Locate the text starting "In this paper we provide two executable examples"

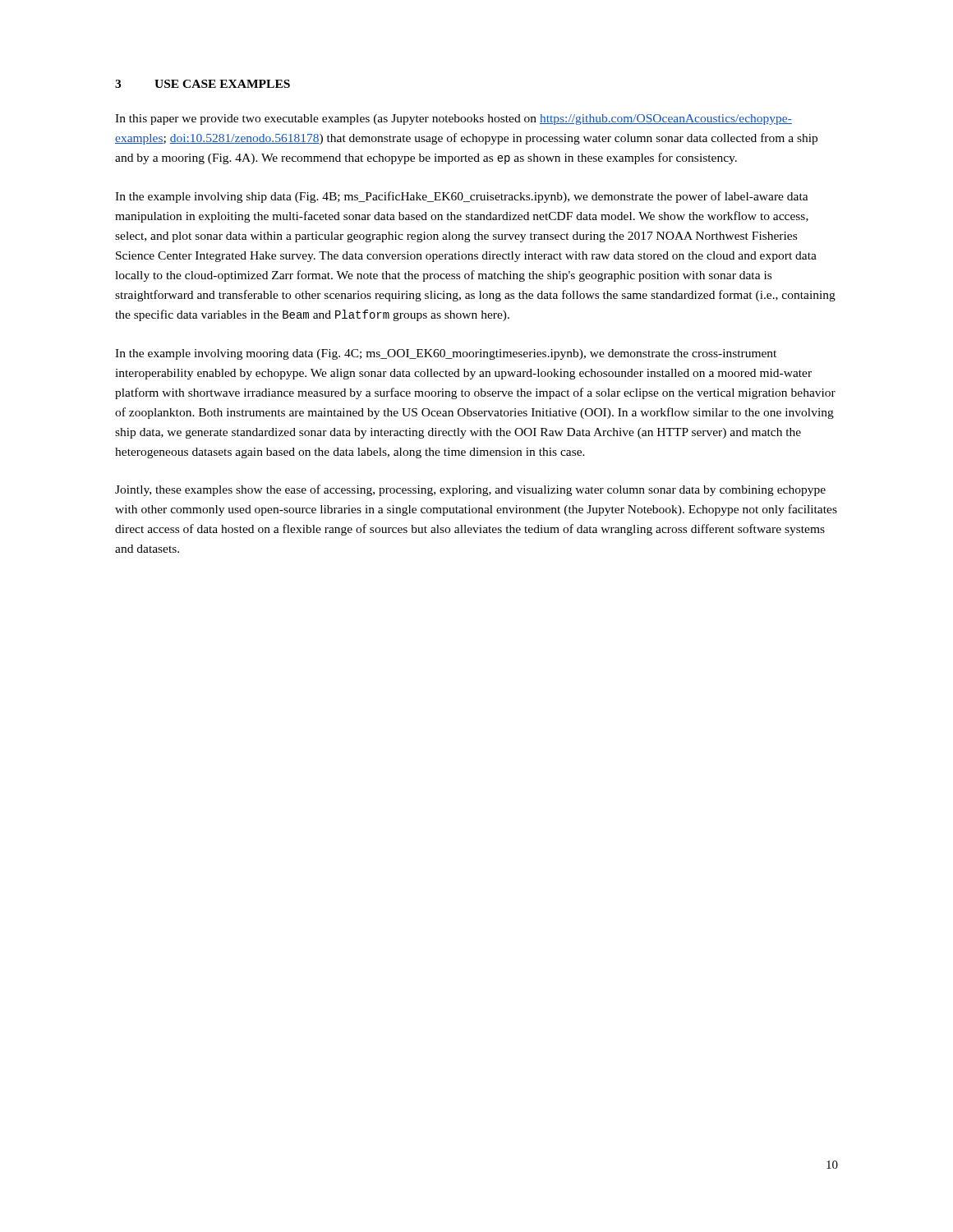(467, 138)
